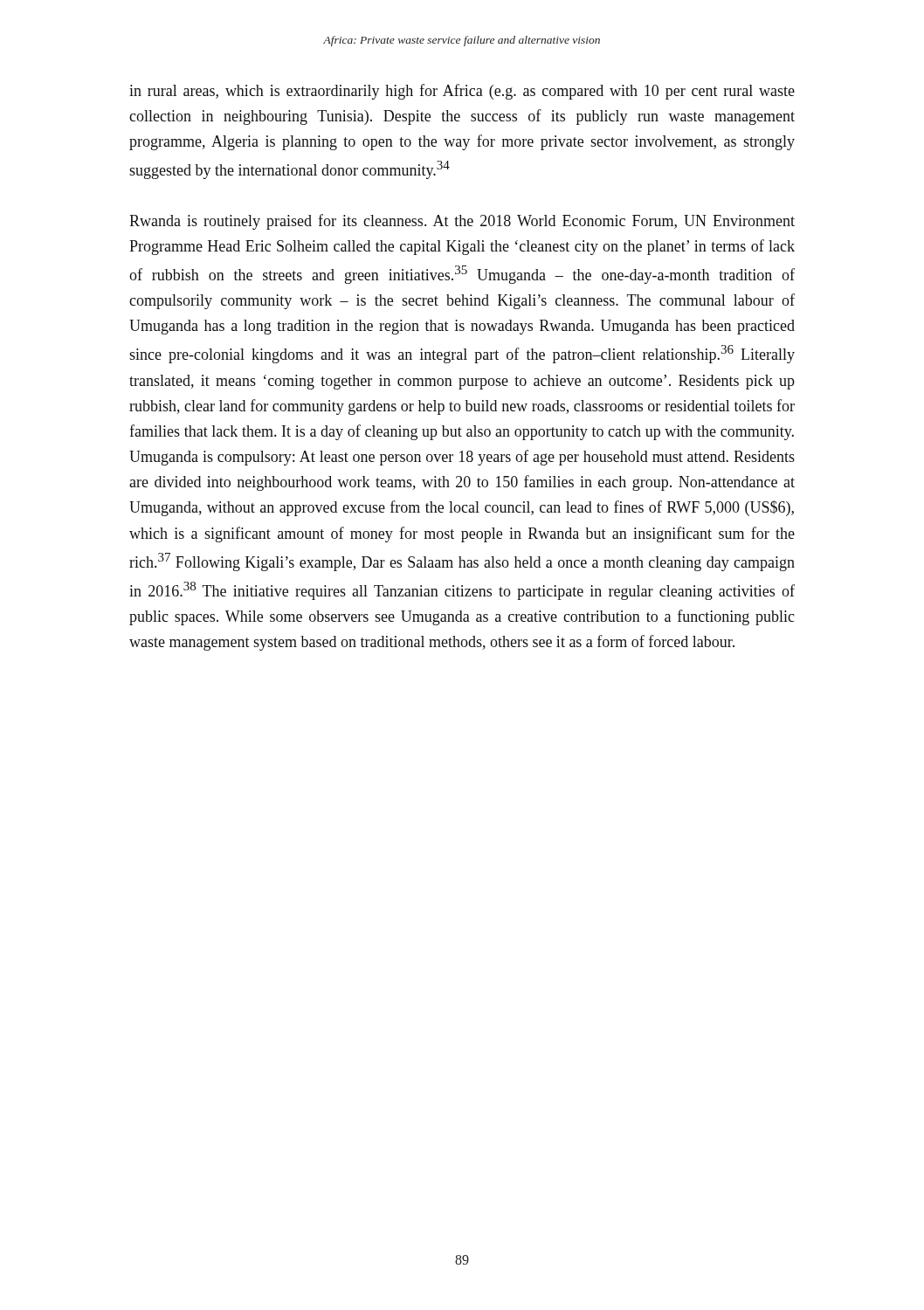The height and width of the screenshot is (1310, 924).
Task: Select the element starting "Rwanda is routinely praised for its cleanness."
Action: coord(462,431)
